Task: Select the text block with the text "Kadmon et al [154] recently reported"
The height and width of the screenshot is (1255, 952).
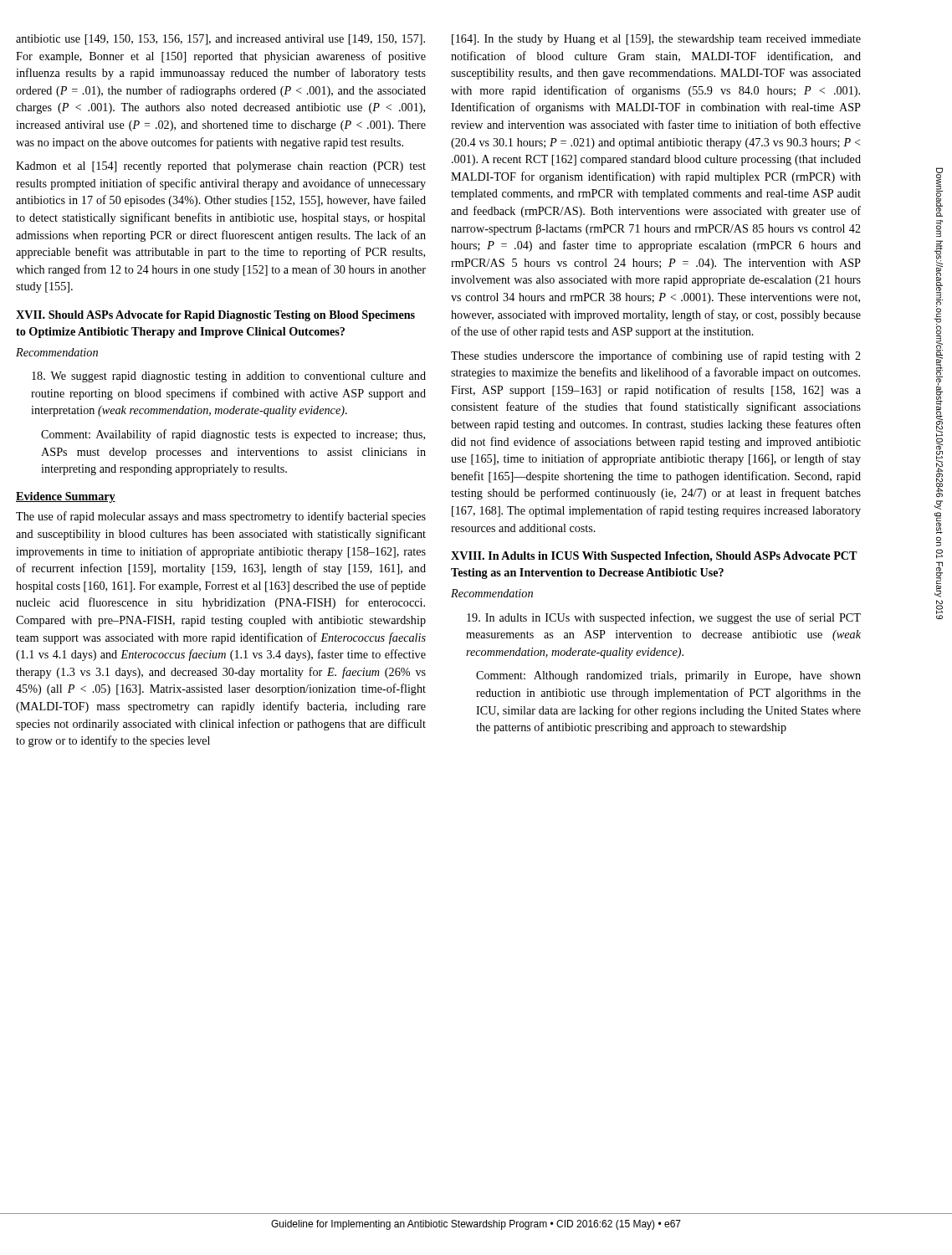Action: coord(221,226)
